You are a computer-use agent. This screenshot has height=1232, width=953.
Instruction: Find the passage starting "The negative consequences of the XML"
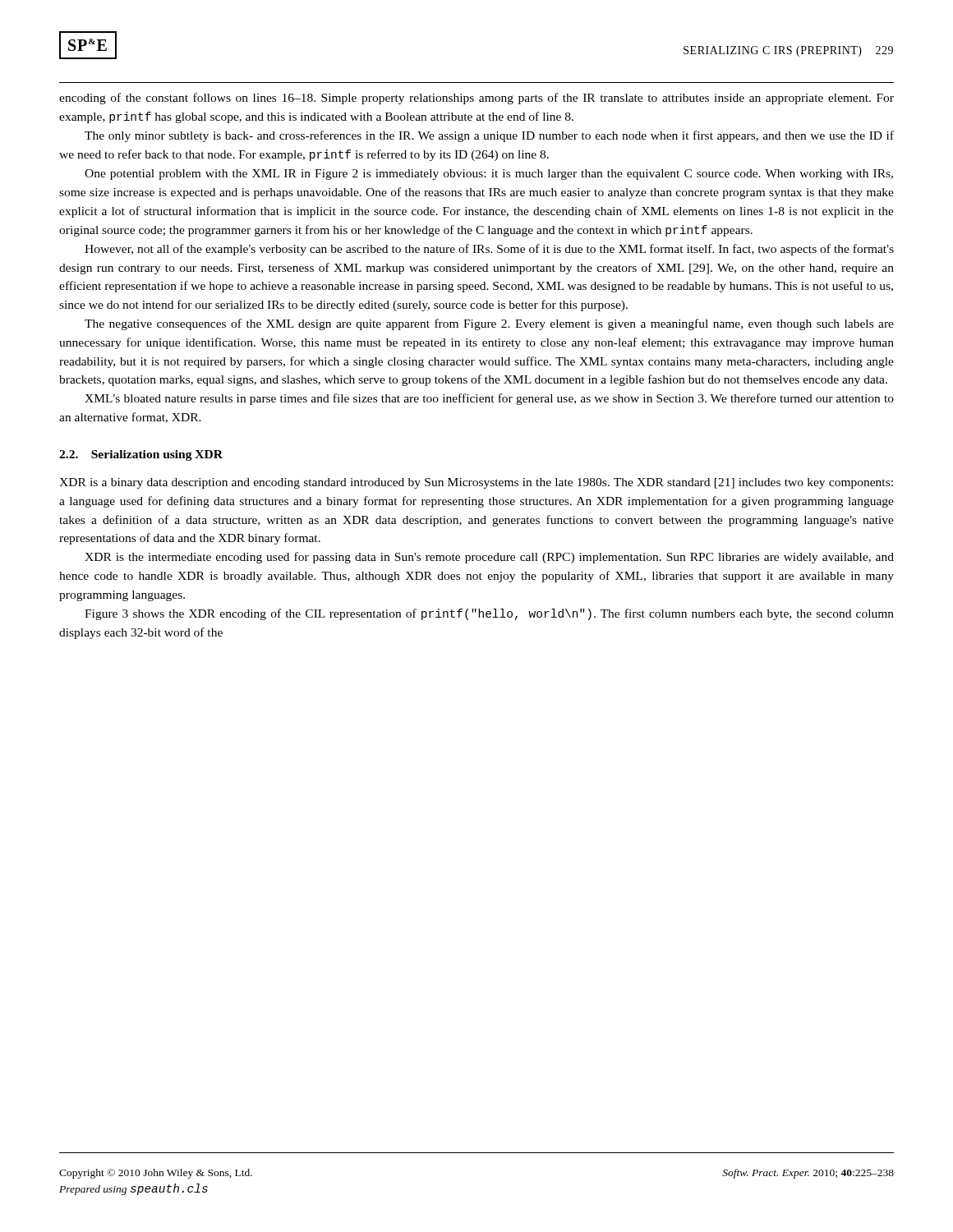tap(476, 351)
